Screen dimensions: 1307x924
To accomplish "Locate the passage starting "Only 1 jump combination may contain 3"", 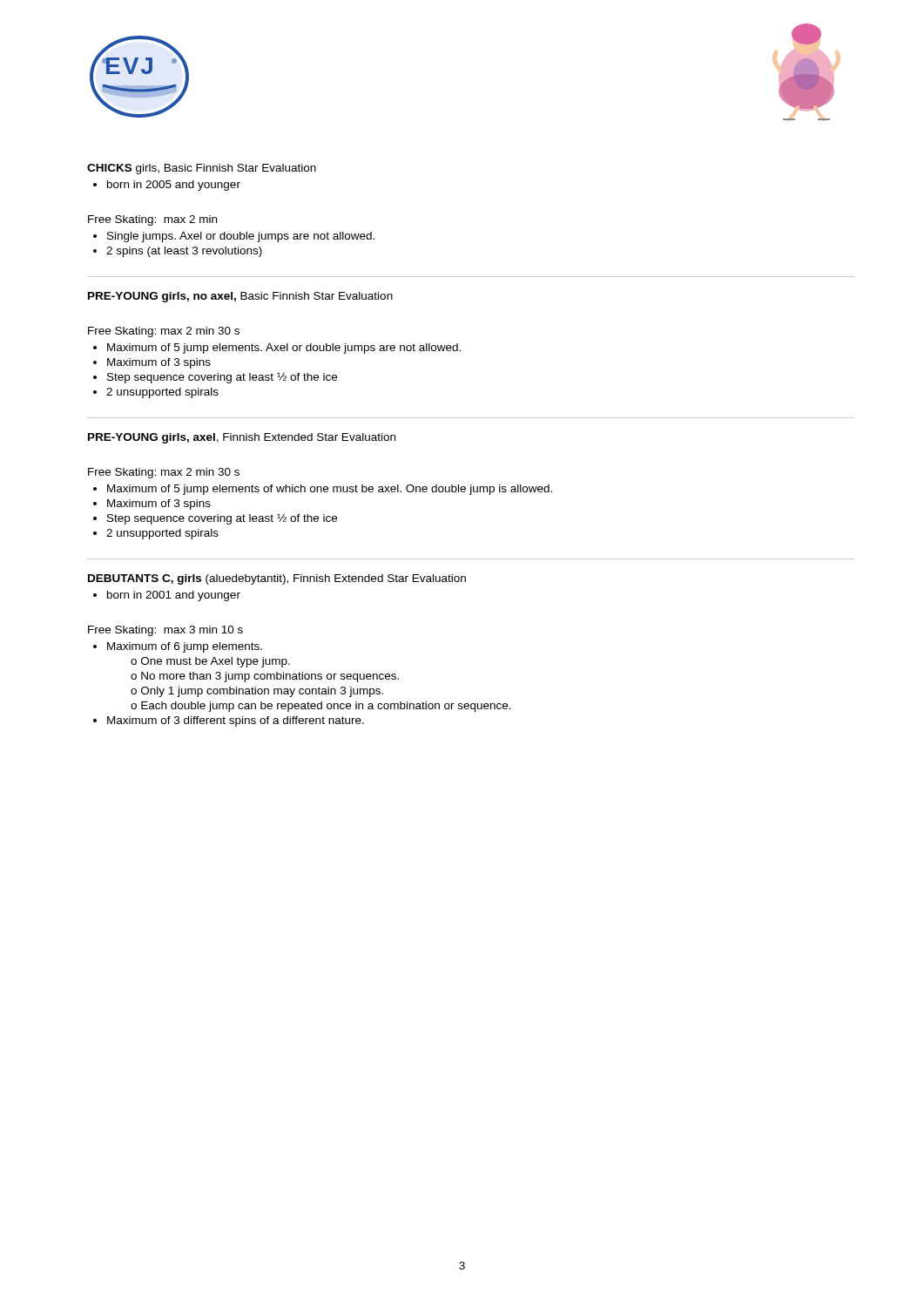I will coord(262,690).
